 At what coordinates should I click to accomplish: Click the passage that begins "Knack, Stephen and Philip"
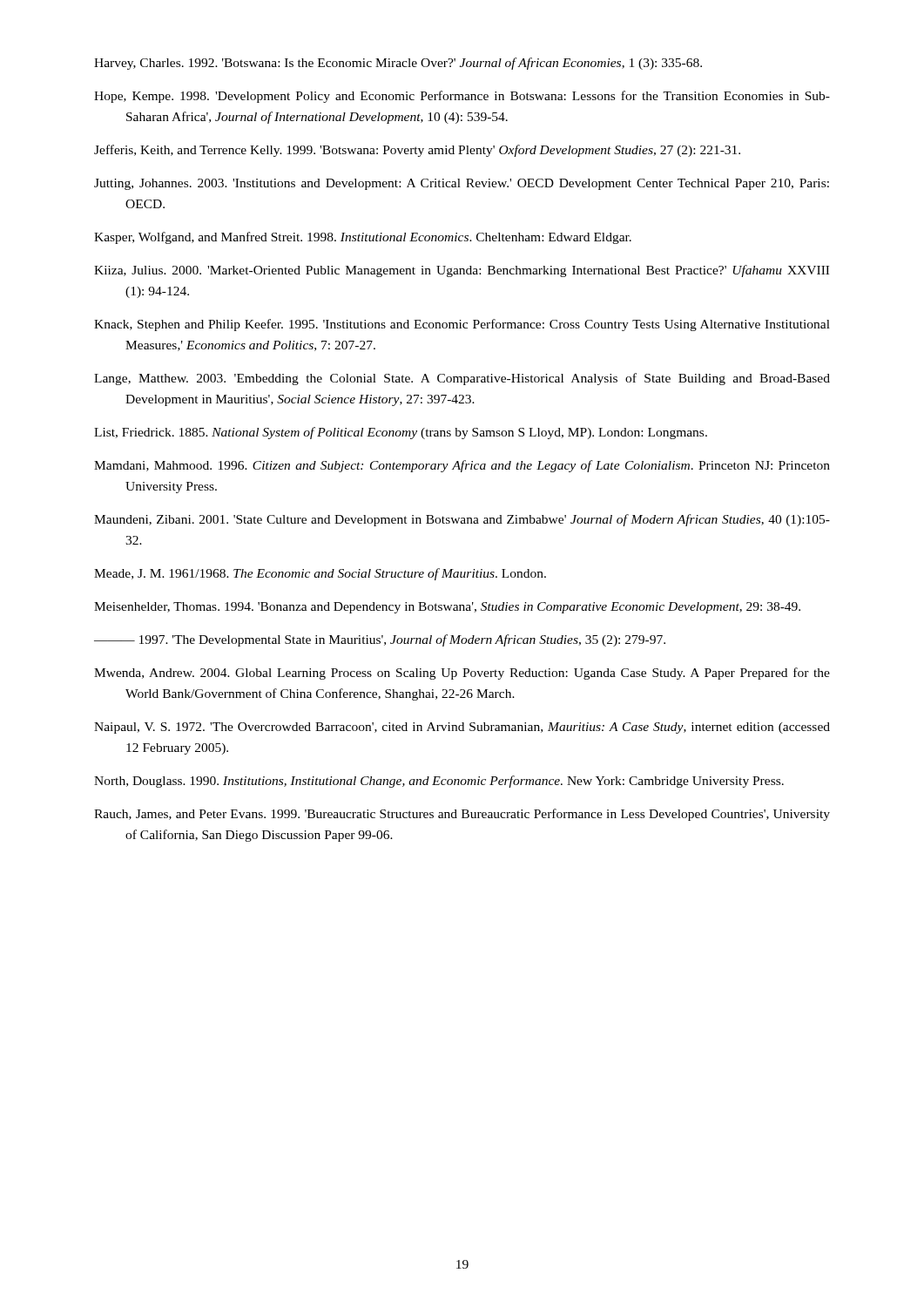(462, 334)
